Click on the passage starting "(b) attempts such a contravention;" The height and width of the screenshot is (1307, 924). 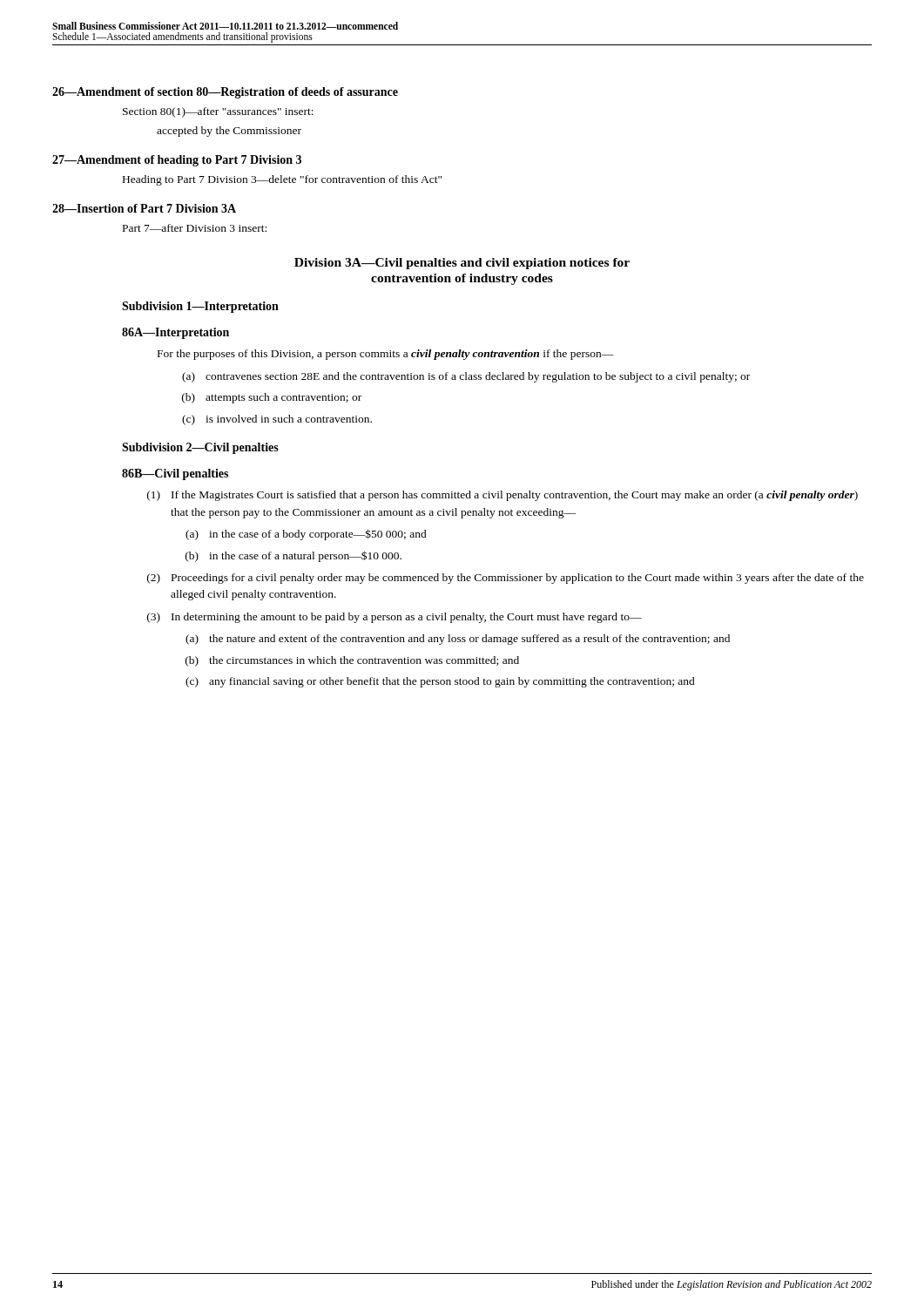[x=272, y=398]
